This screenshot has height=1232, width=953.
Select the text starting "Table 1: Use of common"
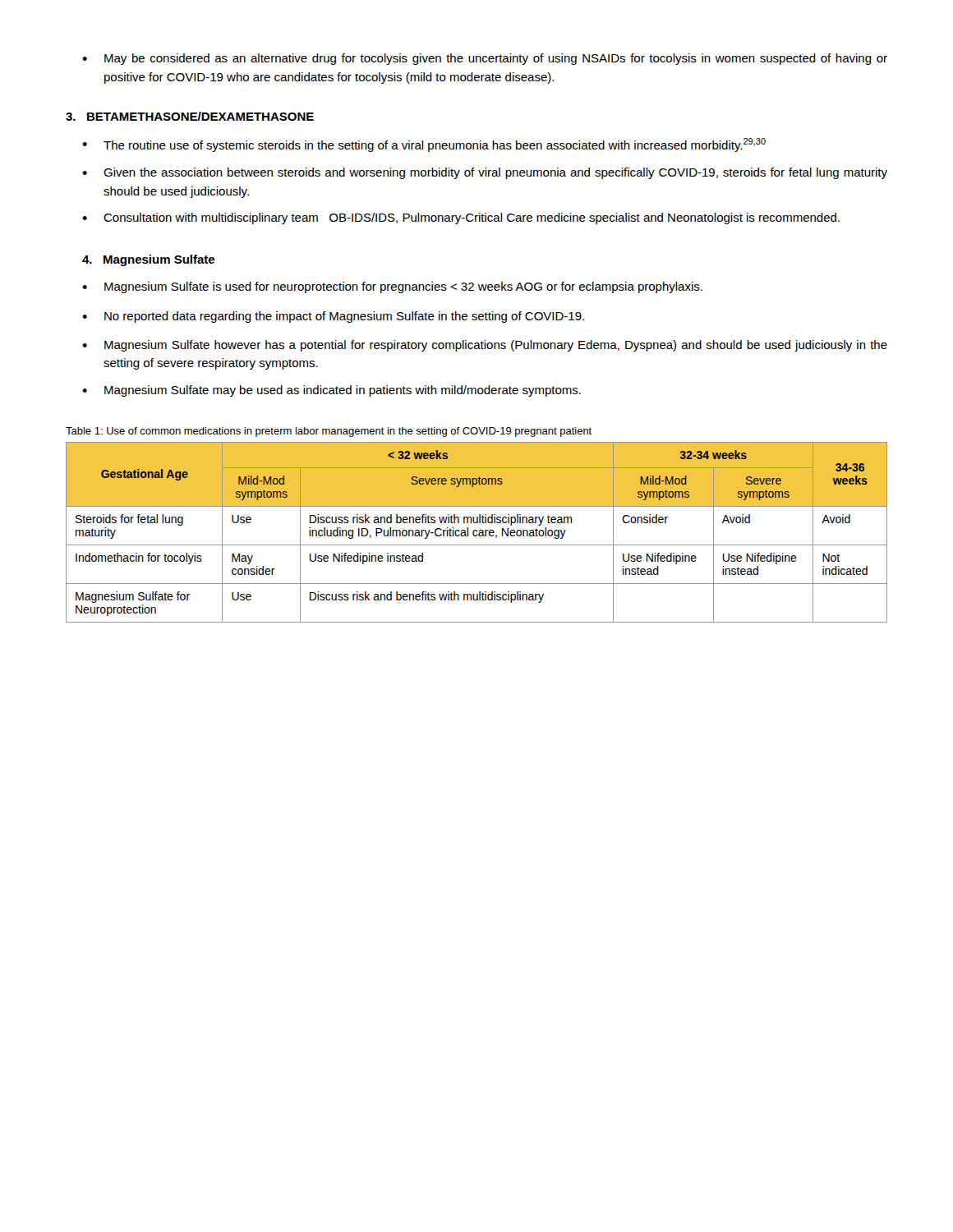point(329,431)
